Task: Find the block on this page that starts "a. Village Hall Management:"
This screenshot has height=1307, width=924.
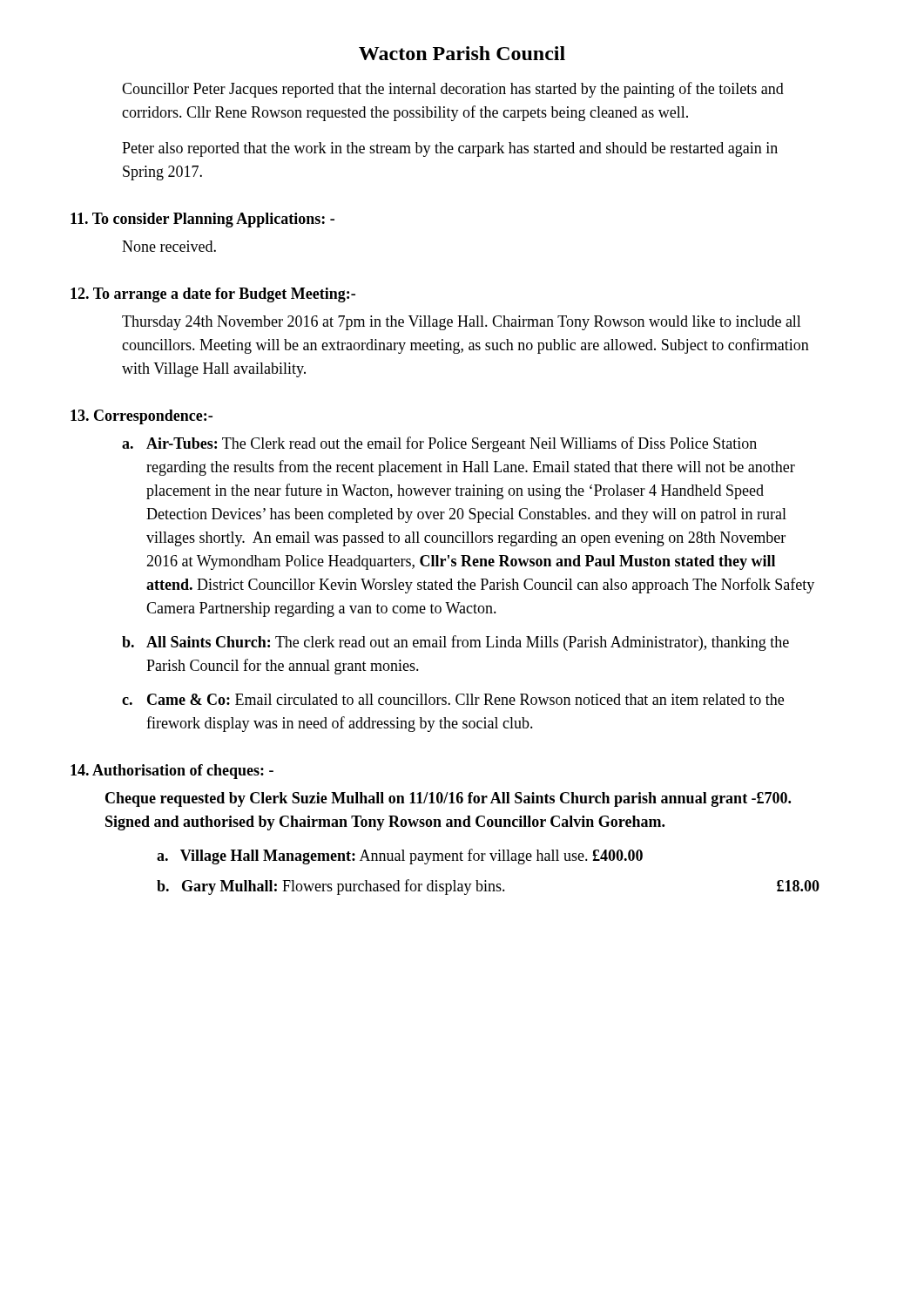Action: click(488, 856)
